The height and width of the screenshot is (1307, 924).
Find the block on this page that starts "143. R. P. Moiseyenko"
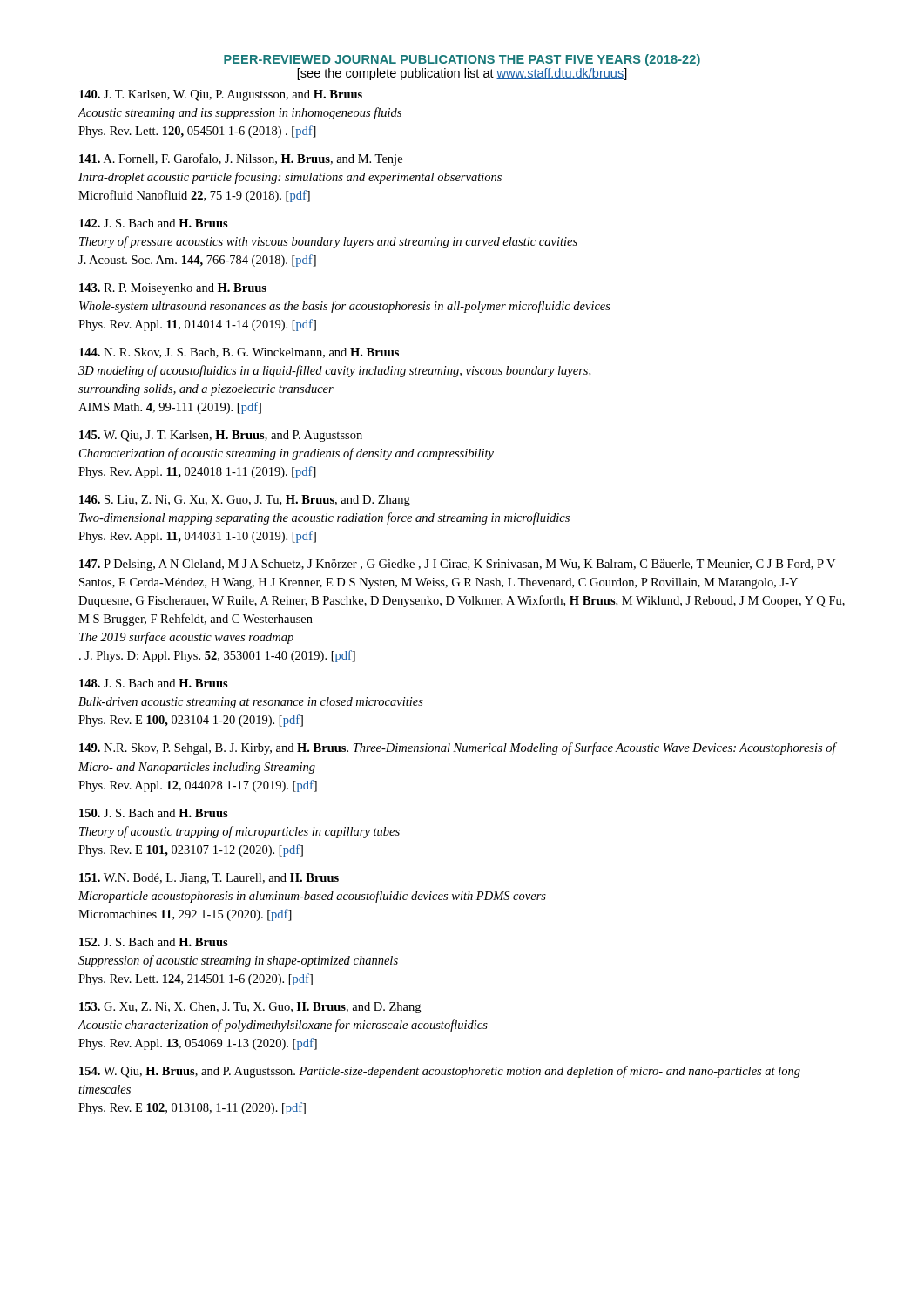tap(462, 306)
